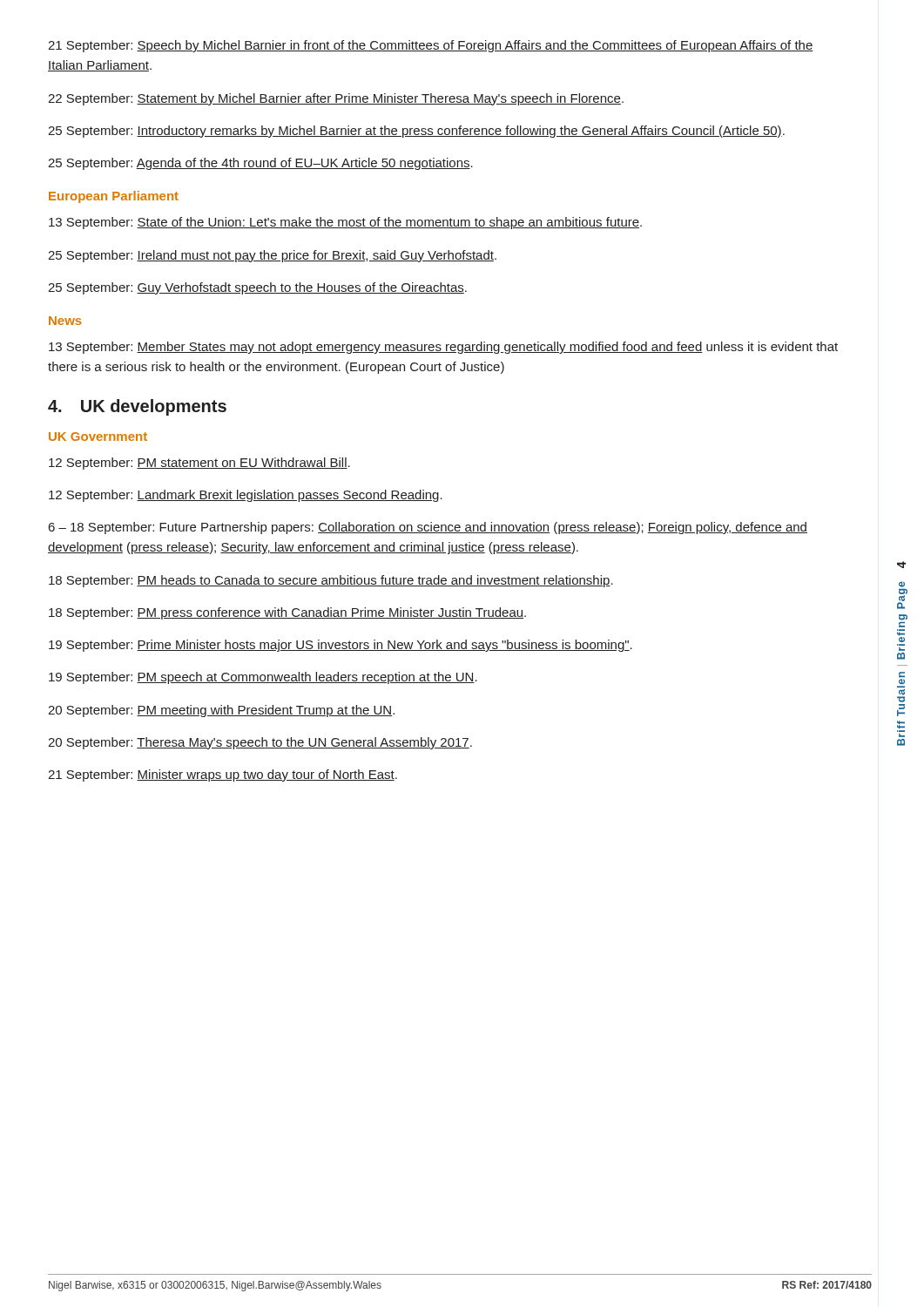Image resolution: width=924 pixels, height=1307 pixels.
Task: Find the element starting "25 September: Guy Verhofstadt speech to the"
Action: tap(258, 287)
